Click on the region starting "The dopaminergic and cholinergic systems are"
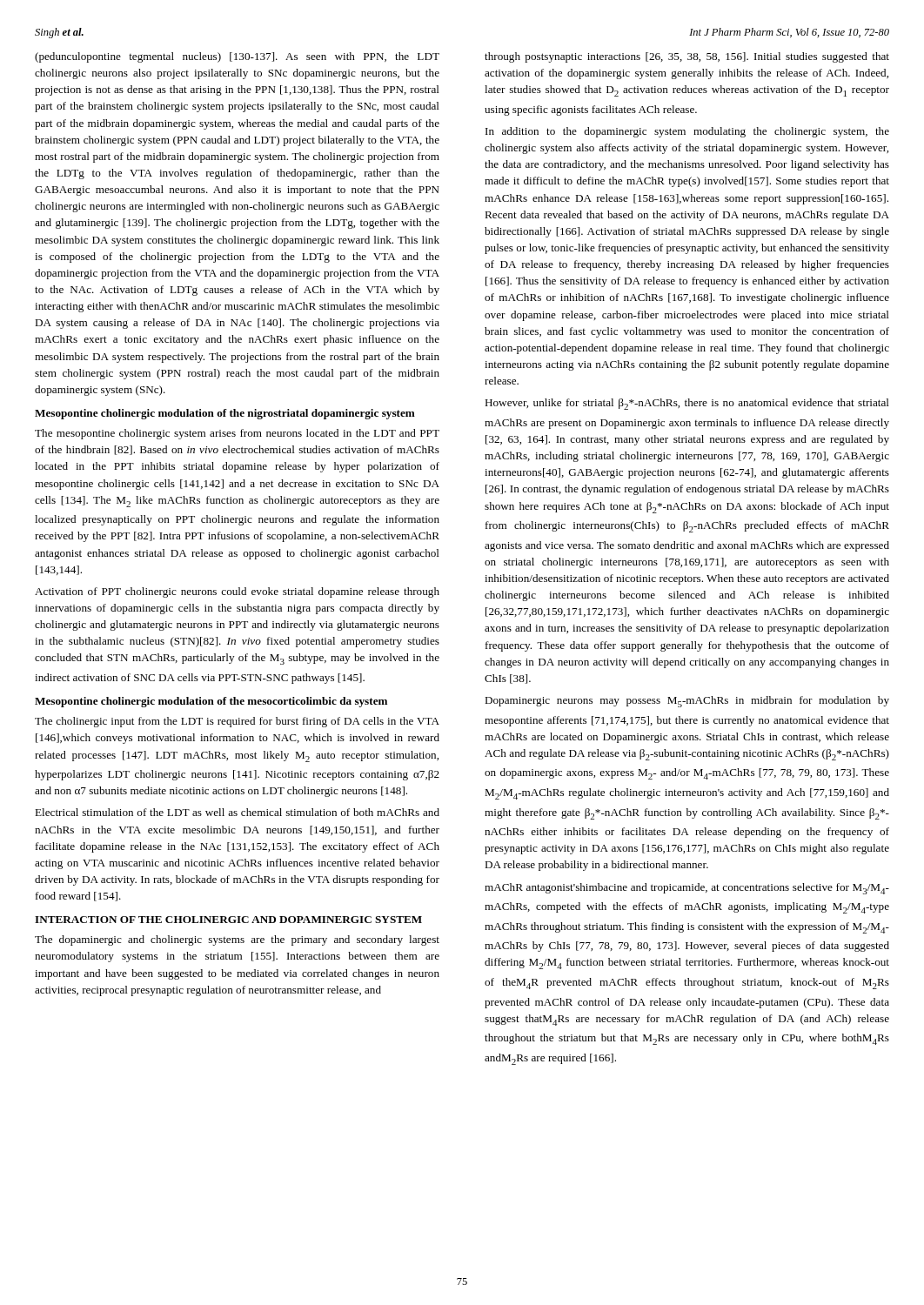Image resolution: width=924 pixels, height=1305 pixels. point(237,965)
